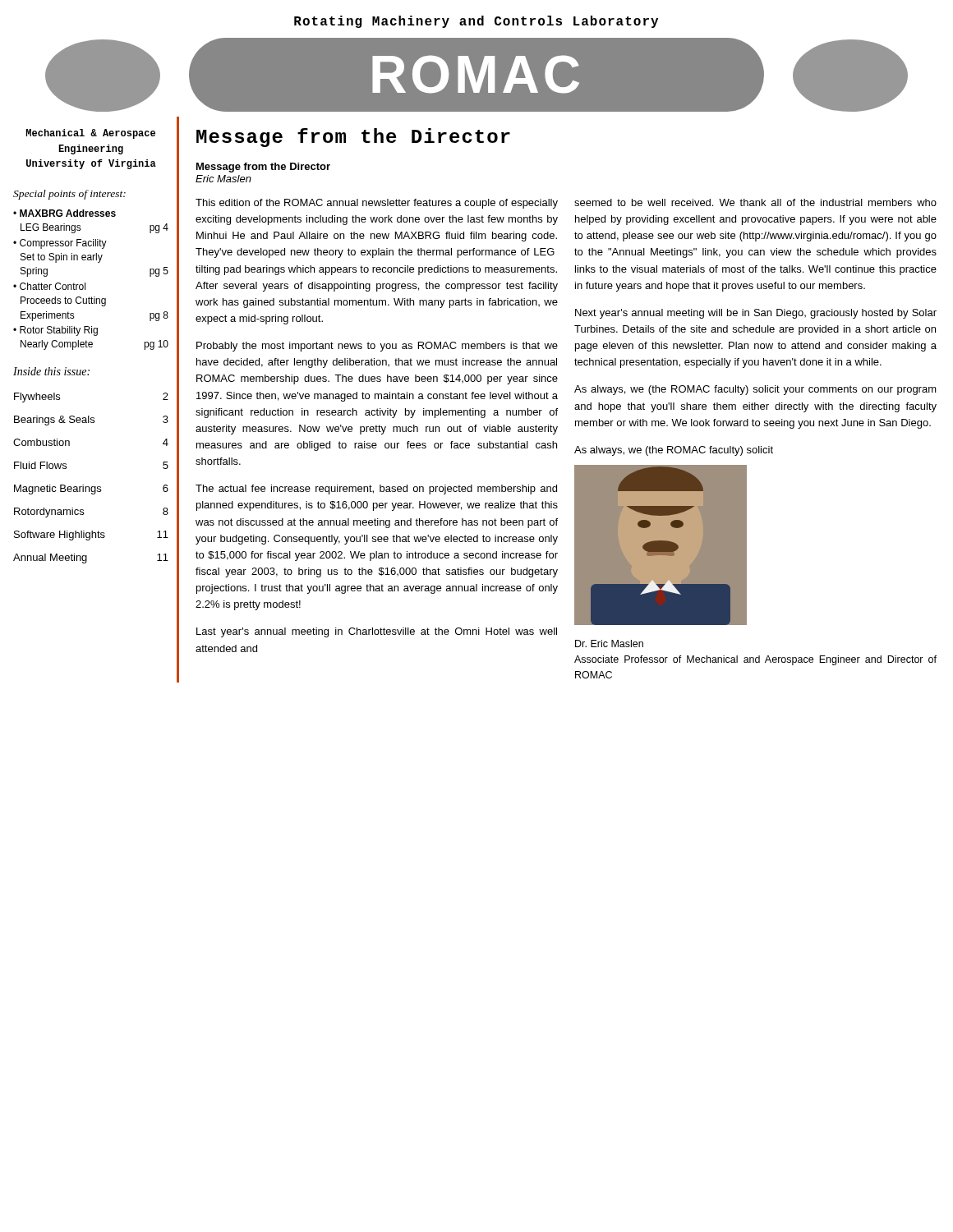The image size is (953, 1232).
Task: Find the text block starting "Bearings & Seals3"
Action: [x=91, y=419]
